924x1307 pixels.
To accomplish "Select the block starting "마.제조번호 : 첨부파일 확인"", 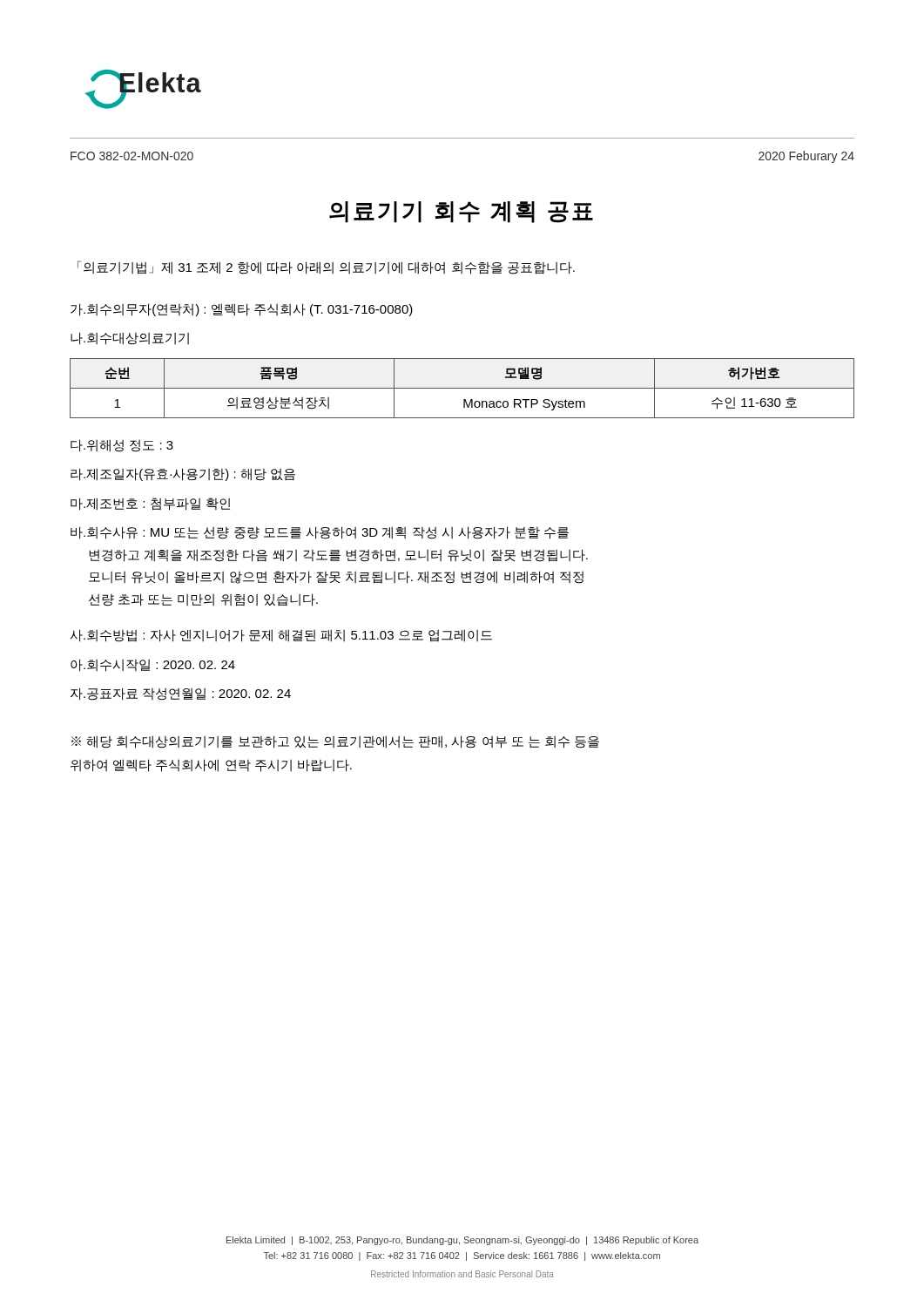I will pos(151,503).
